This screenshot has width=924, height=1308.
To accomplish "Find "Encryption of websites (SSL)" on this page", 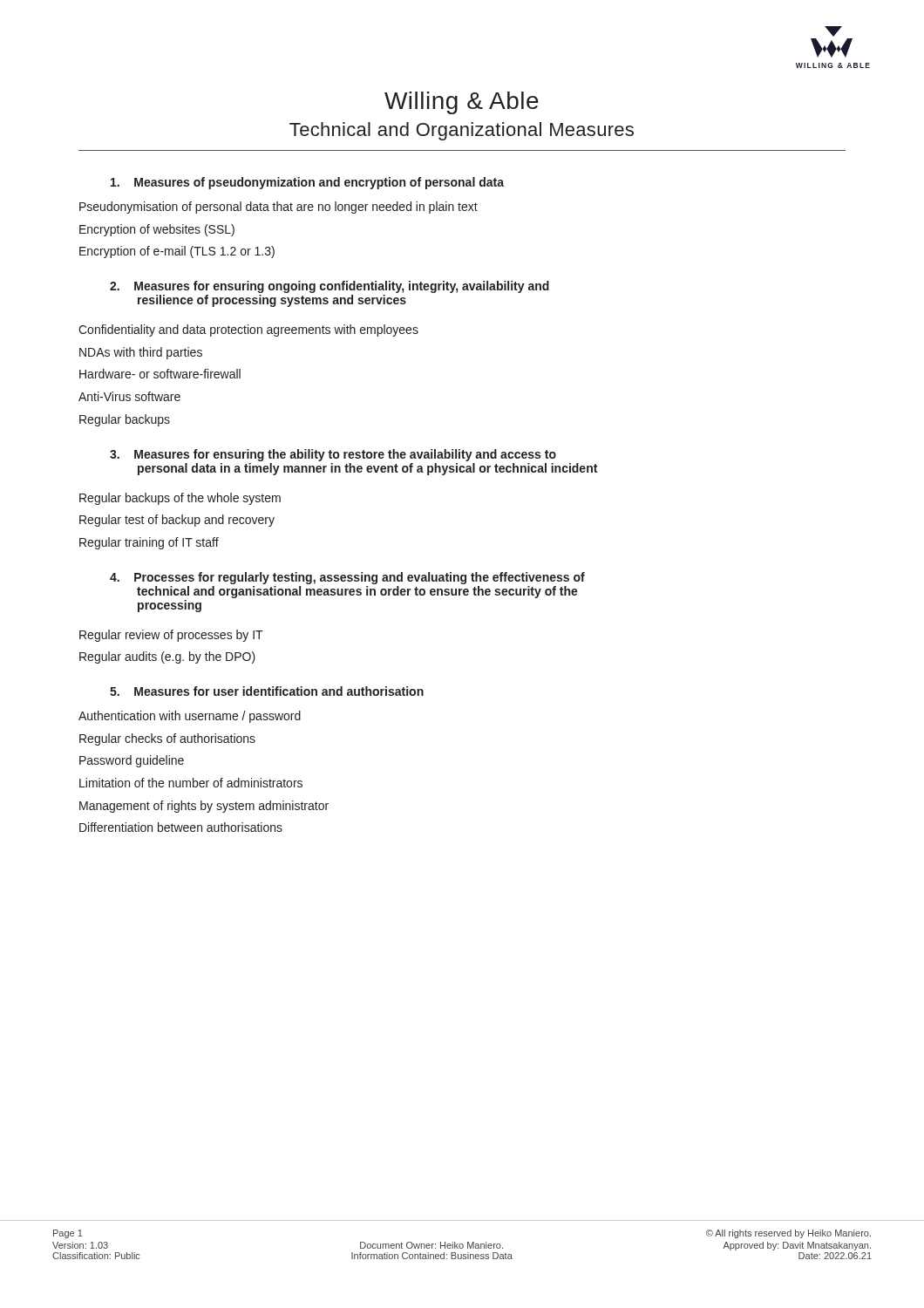I will tap(157, 229).
